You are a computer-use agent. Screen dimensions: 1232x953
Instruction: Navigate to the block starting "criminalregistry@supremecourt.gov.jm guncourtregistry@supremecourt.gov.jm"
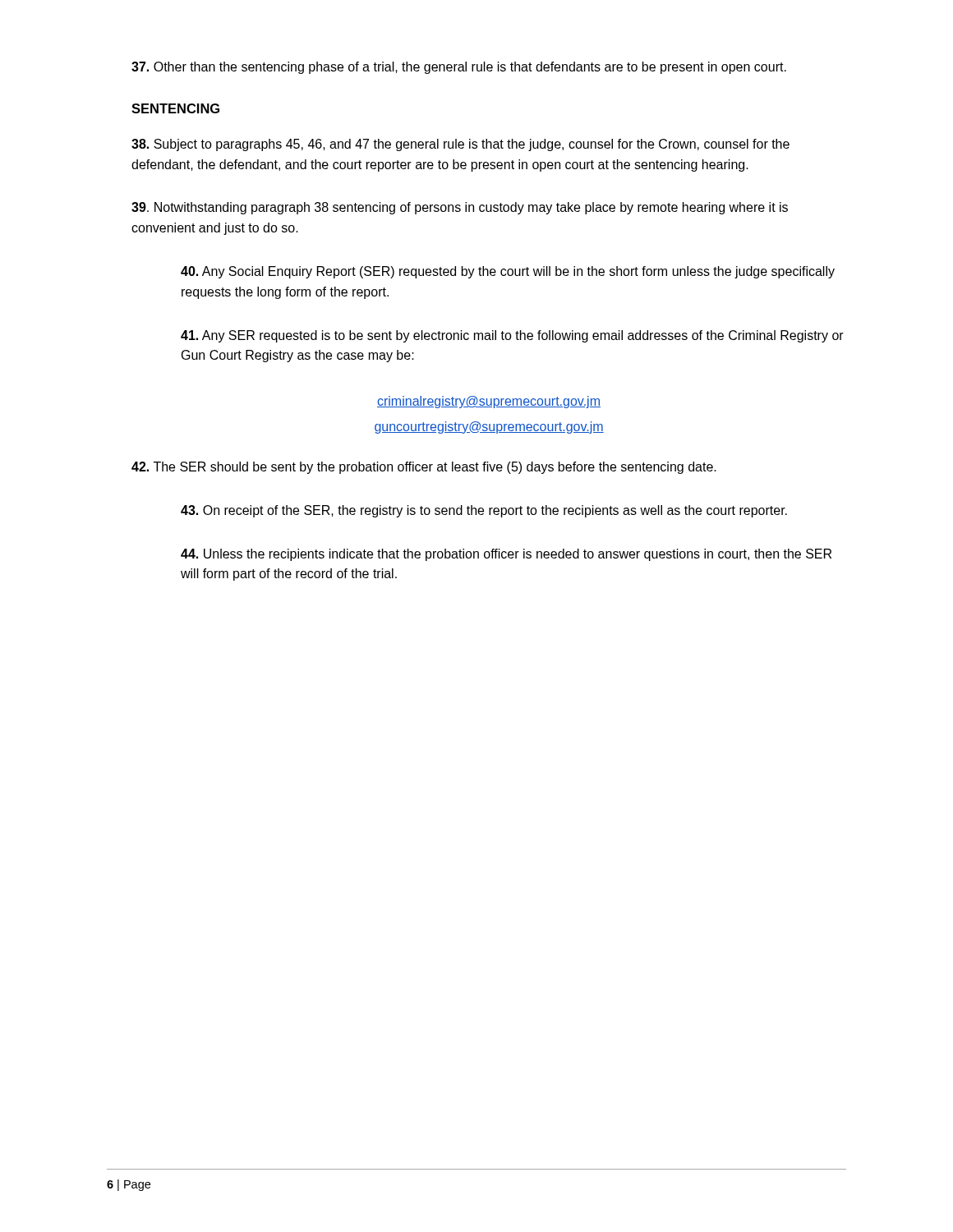[x=489, y=414]
